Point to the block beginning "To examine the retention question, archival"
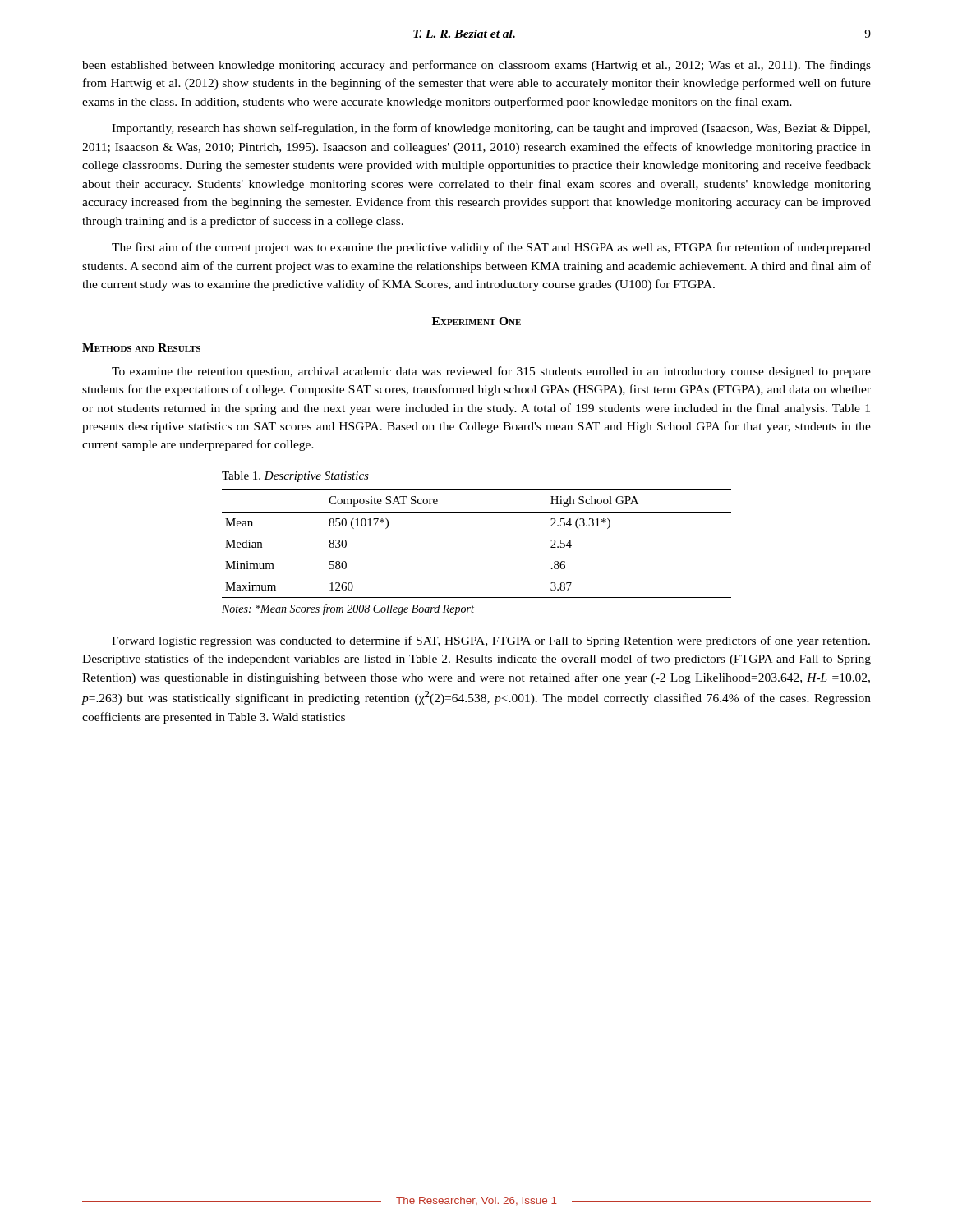This screenshot has width=953, height=1232. click(x=476, y=407)
